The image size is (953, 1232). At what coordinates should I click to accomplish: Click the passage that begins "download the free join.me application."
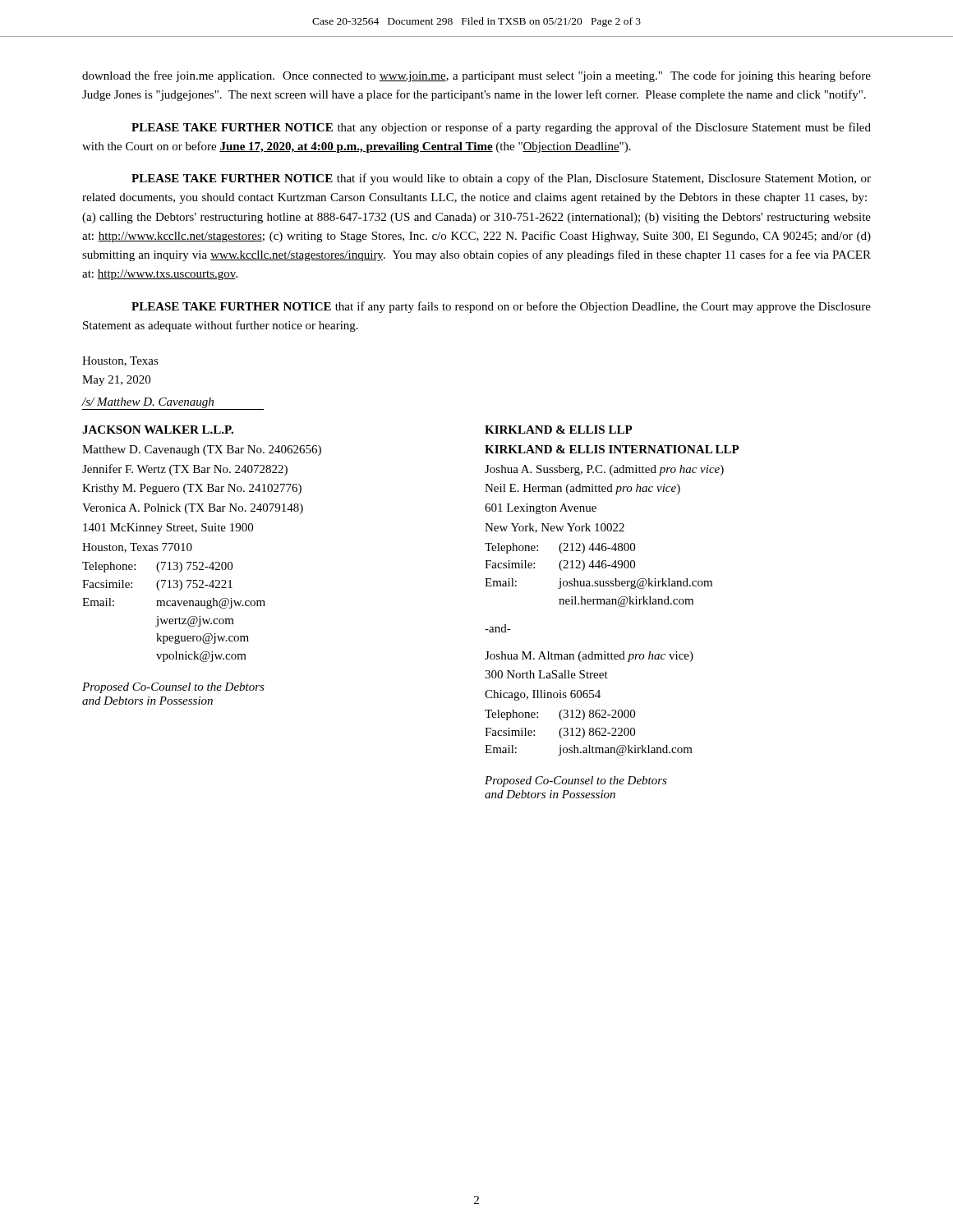(476, 85)
